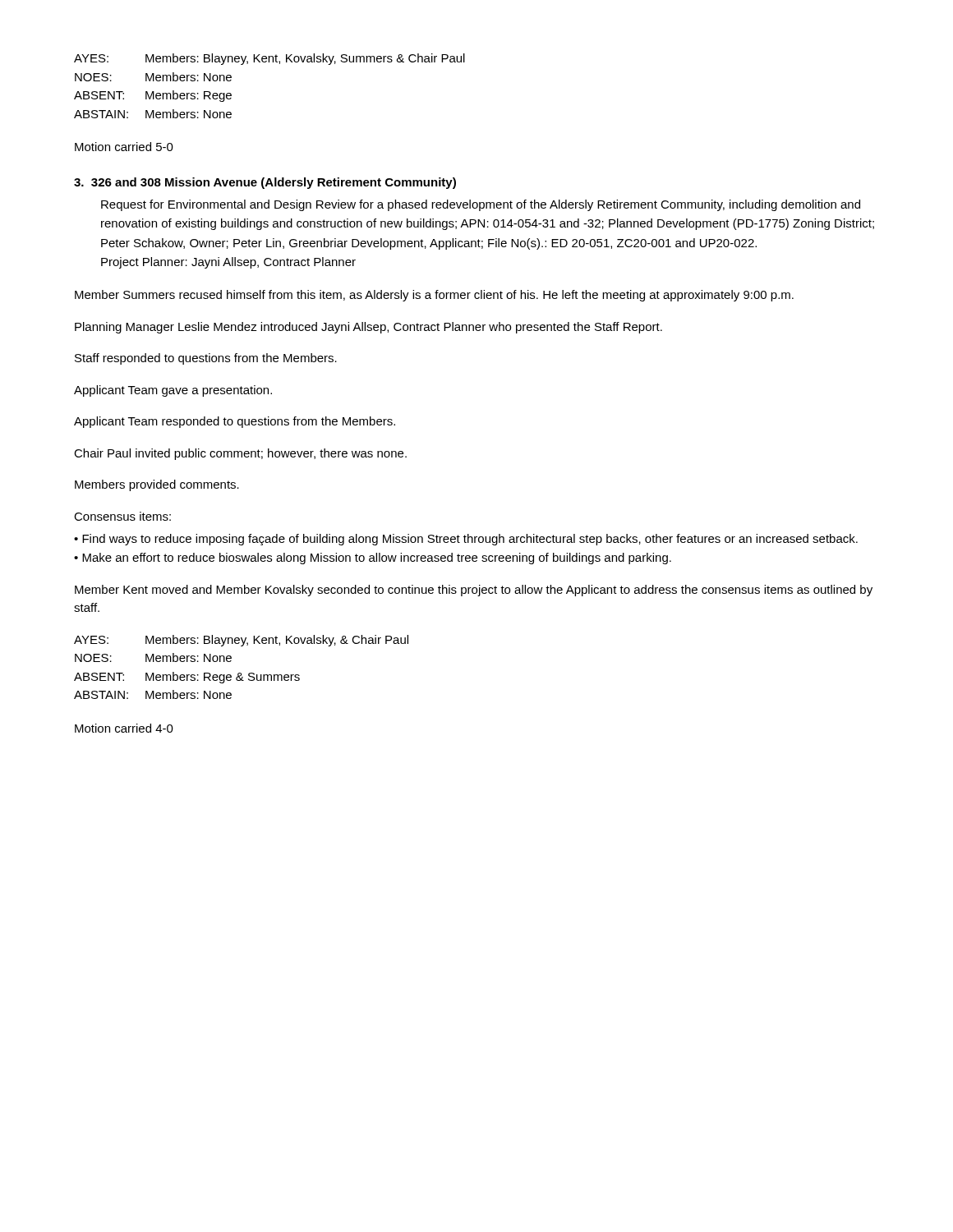953x1232 pixels.
Task: Select the element starting "• Make an effort to reduce bioswales"
Action: point(373,557)
